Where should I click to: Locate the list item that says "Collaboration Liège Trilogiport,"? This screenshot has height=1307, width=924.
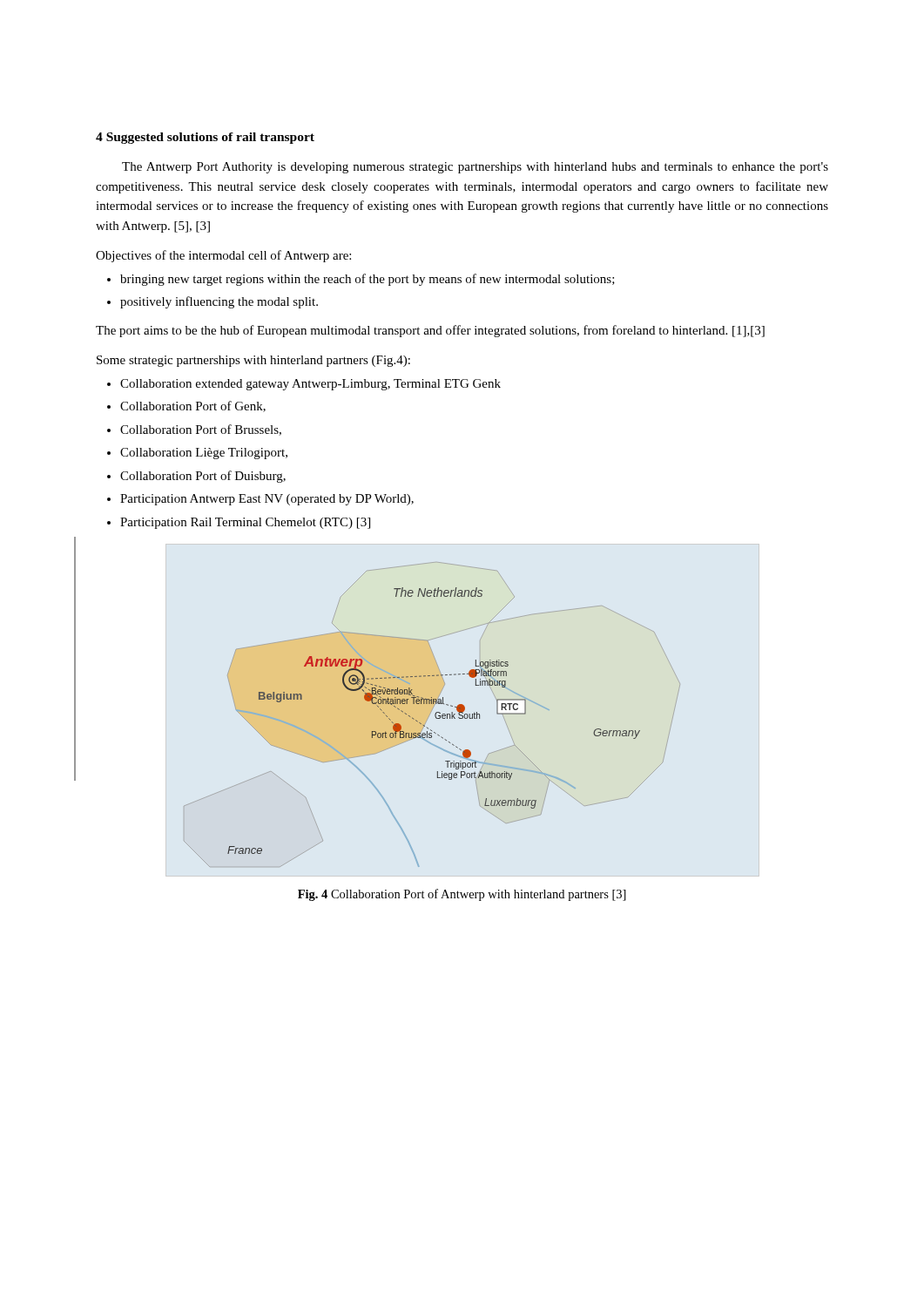[197, 454]
